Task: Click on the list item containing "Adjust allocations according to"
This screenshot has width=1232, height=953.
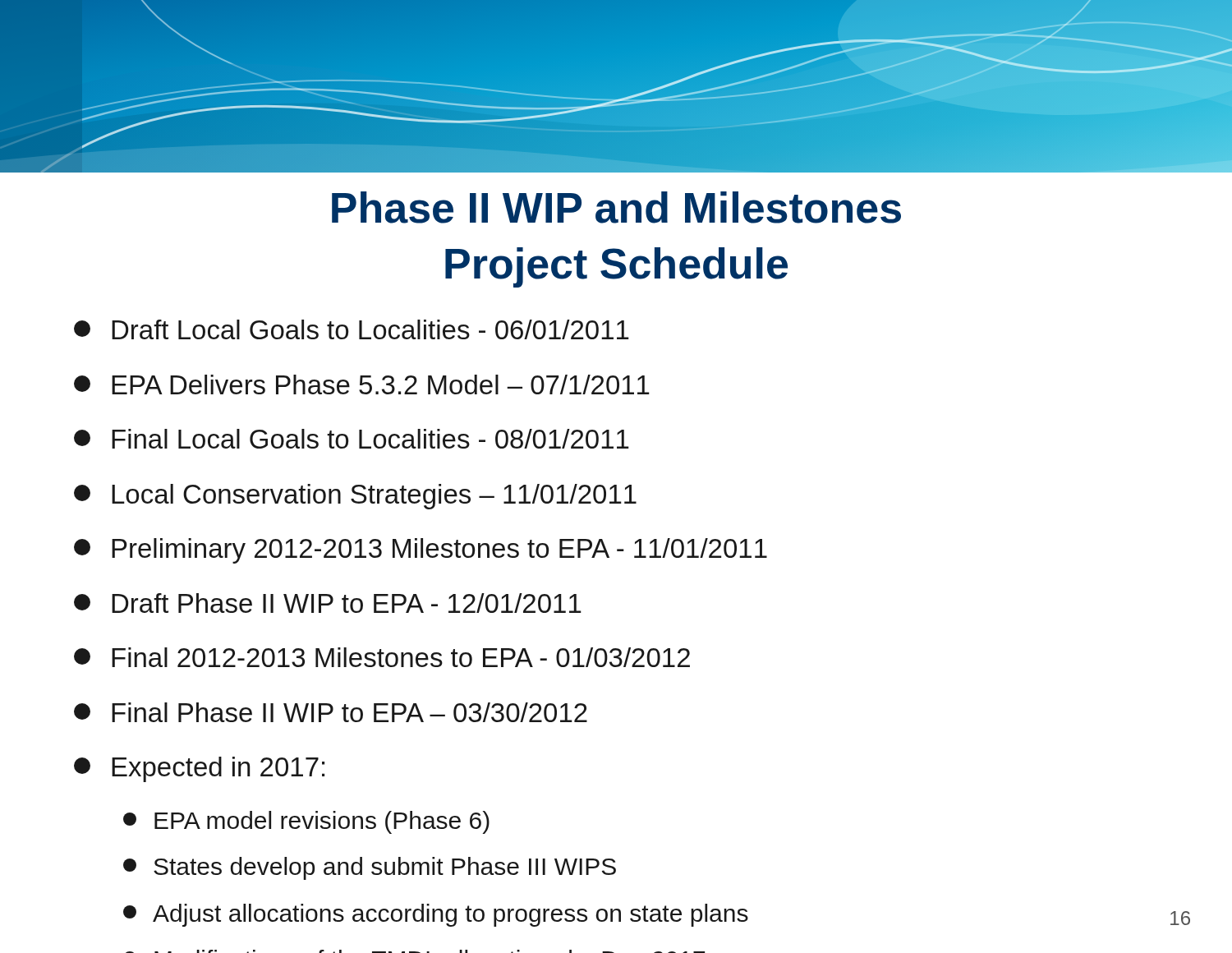Action: (x=436, y=914)
